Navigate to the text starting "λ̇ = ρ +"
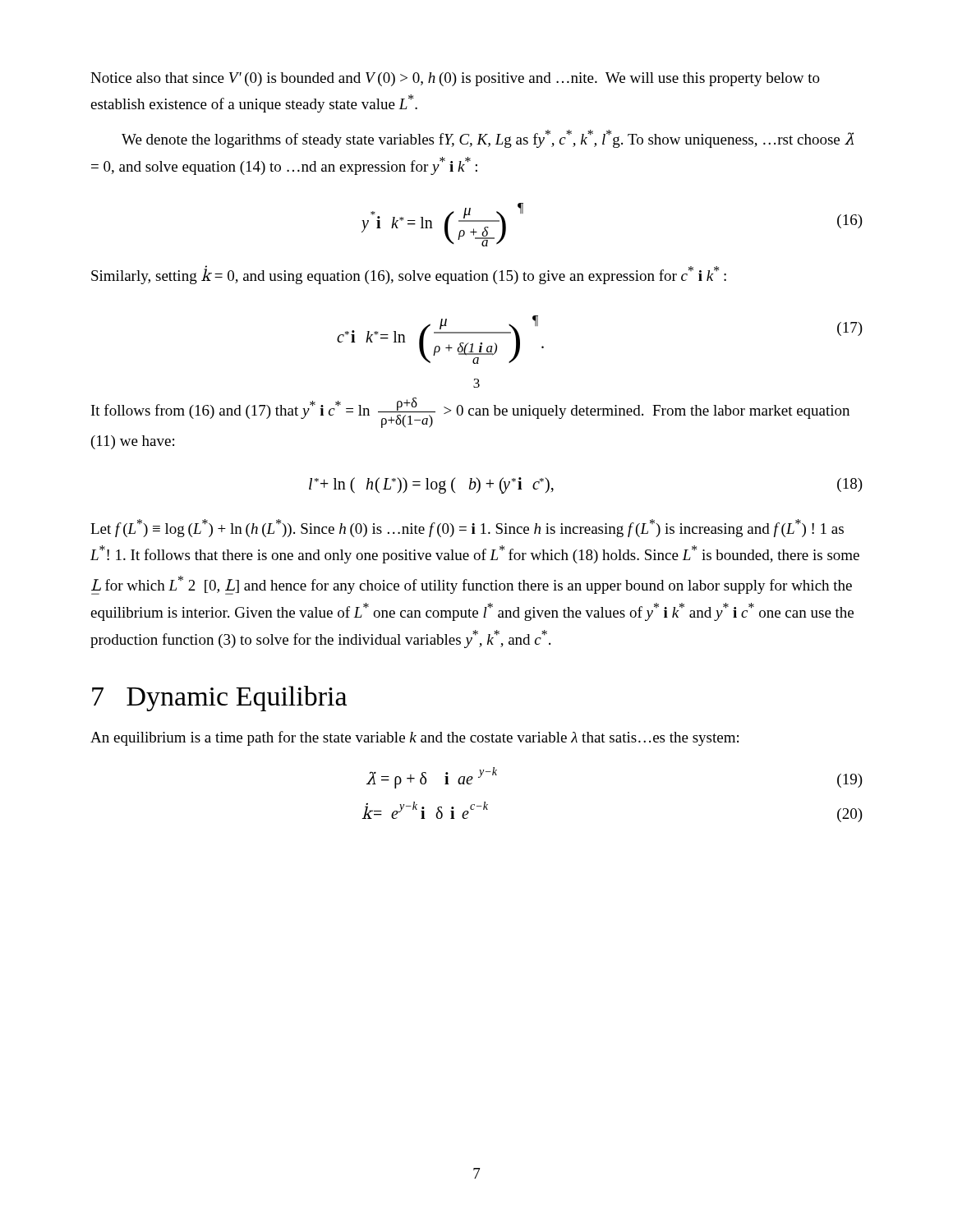Screen dimensions: 1232x953 tap(423, 777)
